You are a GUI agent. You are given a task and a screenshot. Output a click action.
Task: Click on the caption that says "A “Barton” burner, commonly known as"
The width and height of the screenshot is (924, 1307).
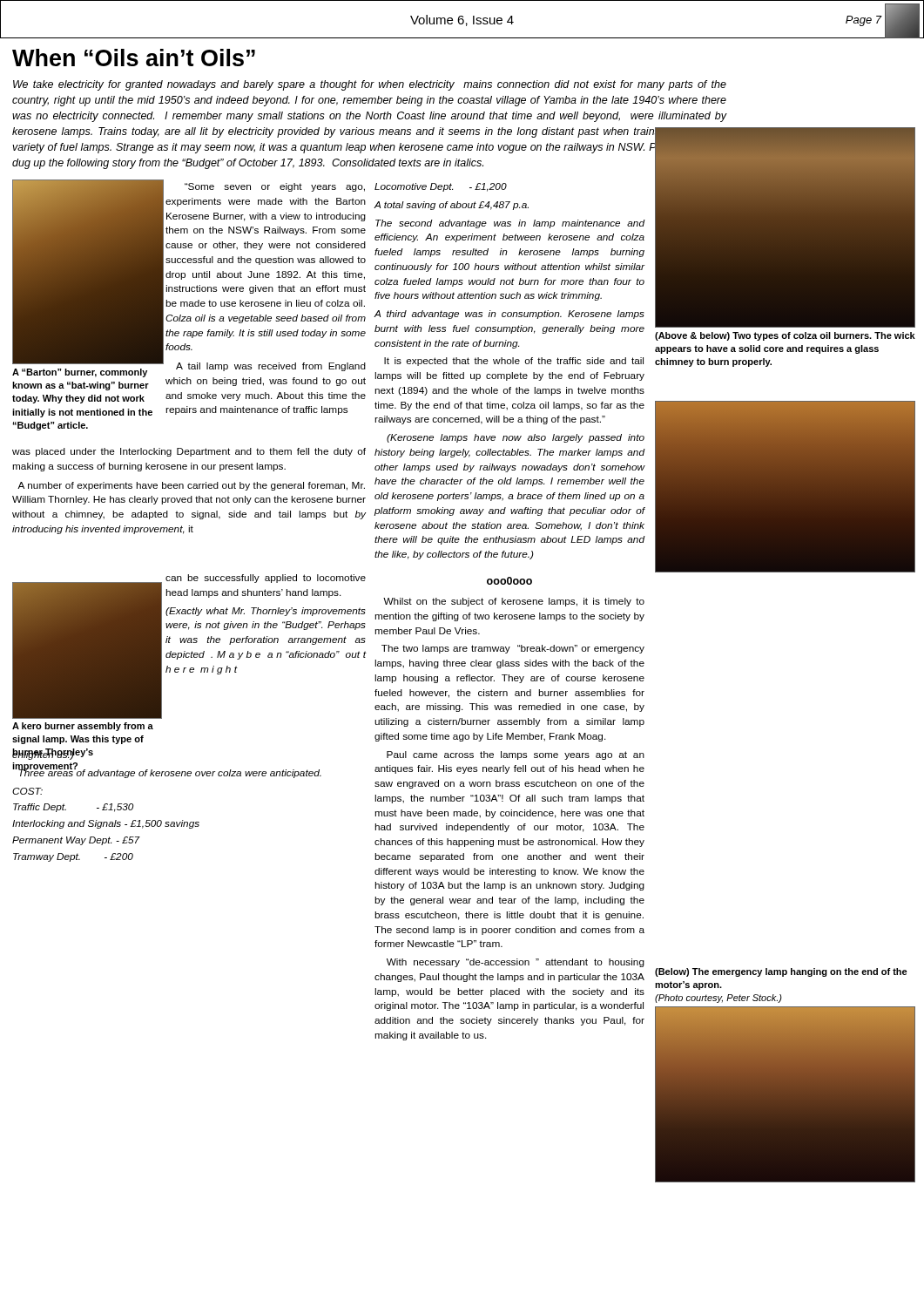pos(82,399)
